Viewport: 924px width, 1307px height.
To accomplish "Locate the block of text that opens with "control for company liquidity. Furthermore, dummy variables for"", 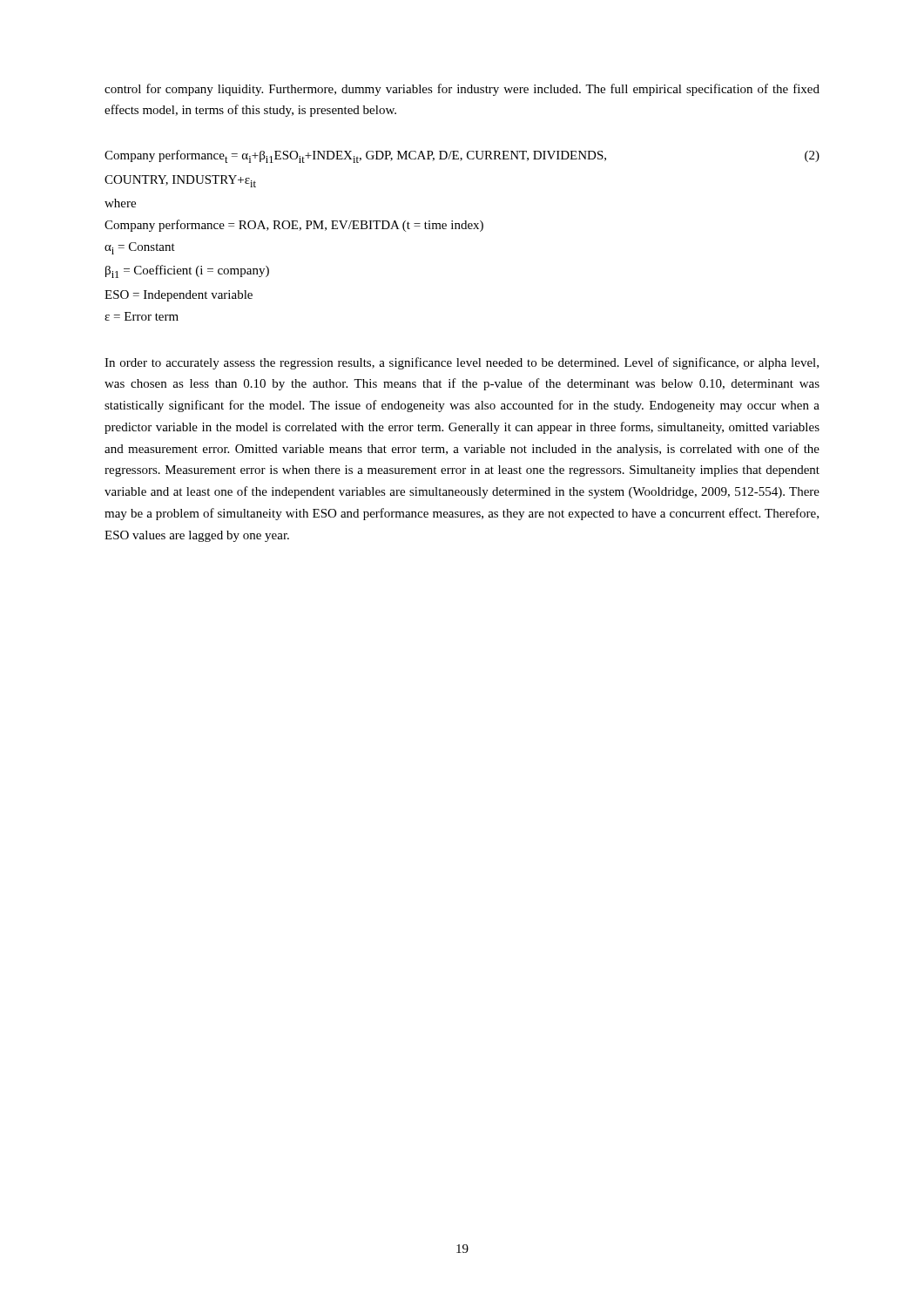I will 462,99.
